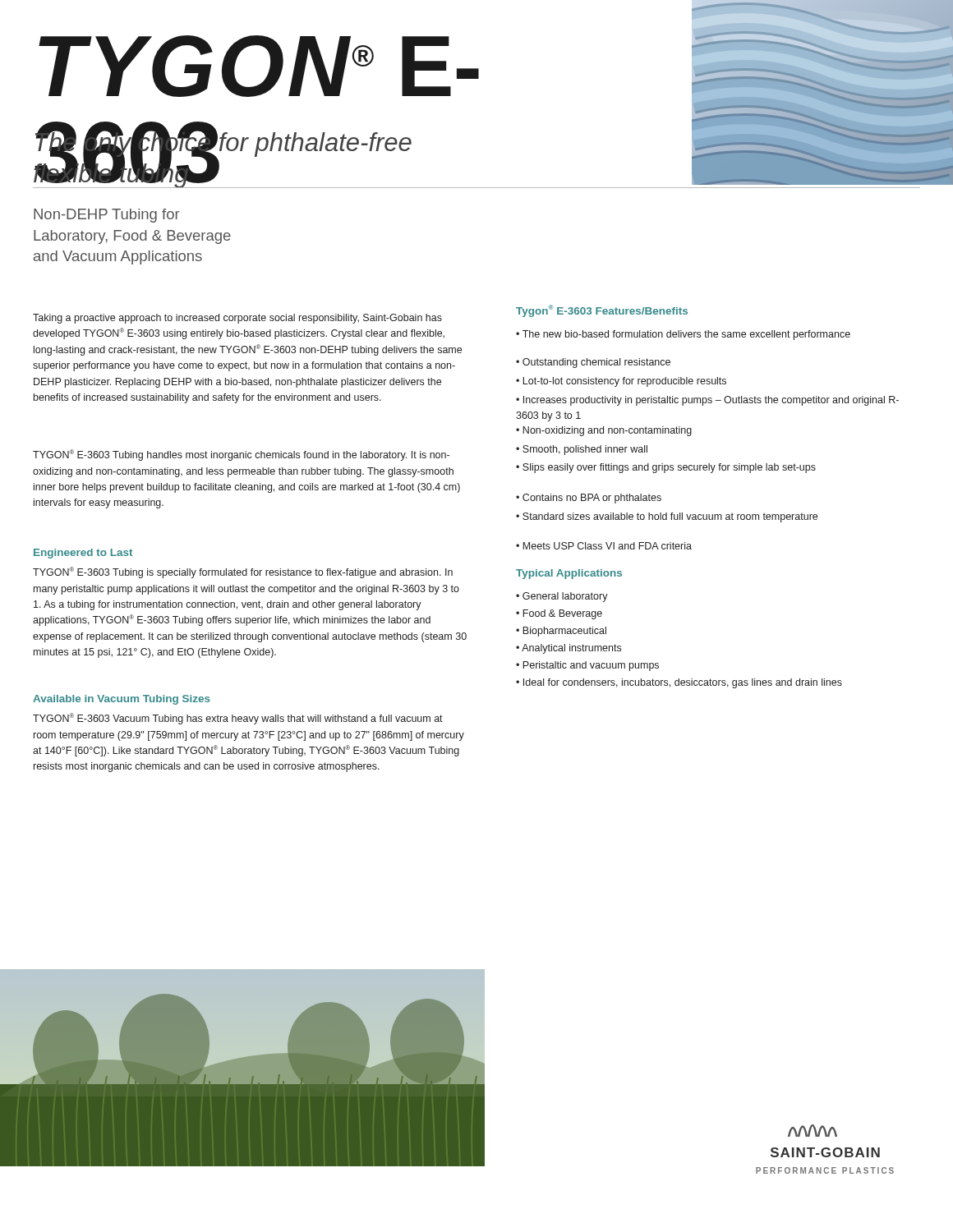Click on the logo
Viewport: 953px width, 1232px height.
pos(826,1151)
